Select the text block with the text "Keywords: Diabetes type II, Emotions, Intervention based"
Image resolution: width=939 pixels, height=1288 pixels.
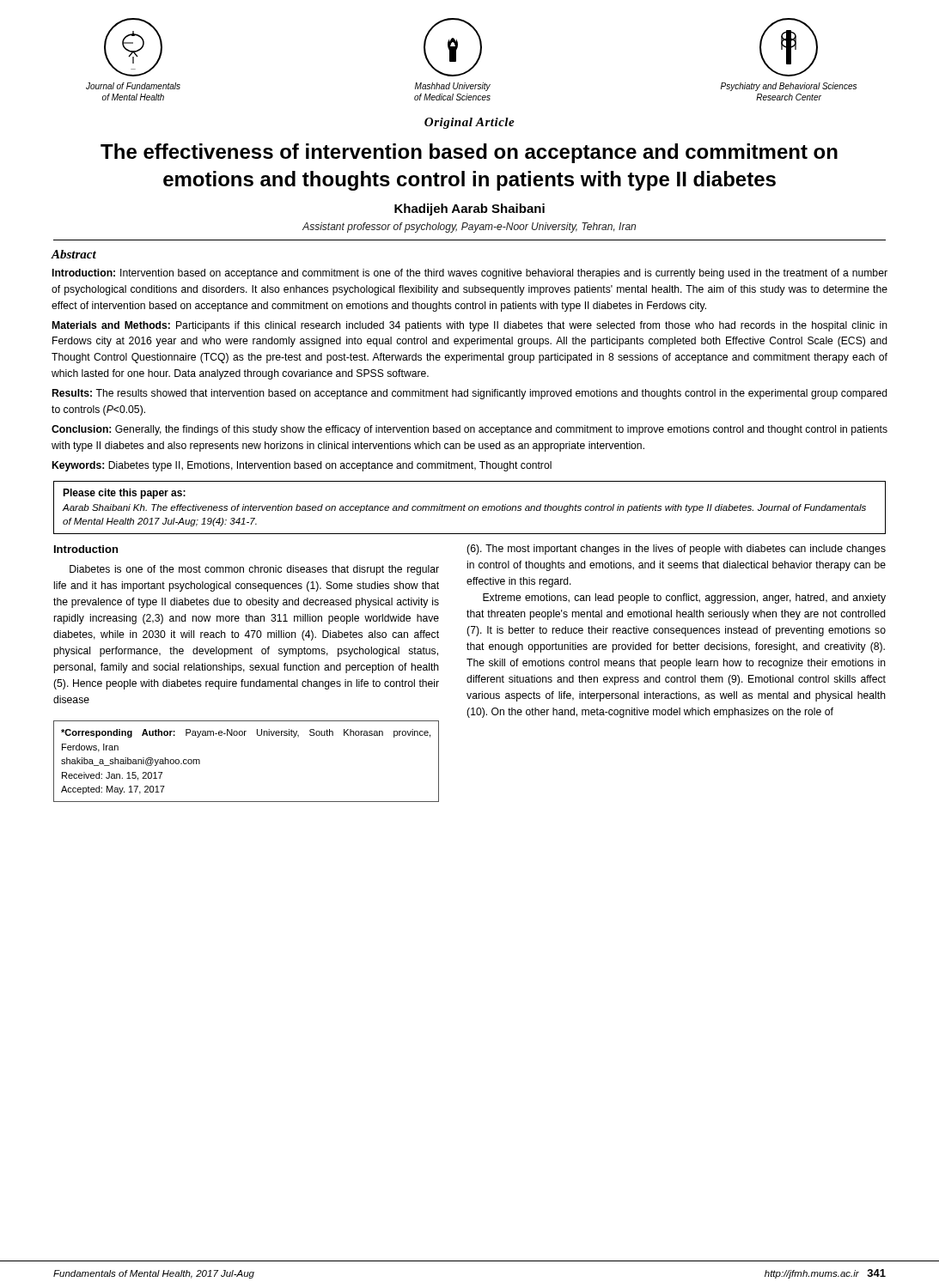tap(302, 465)
